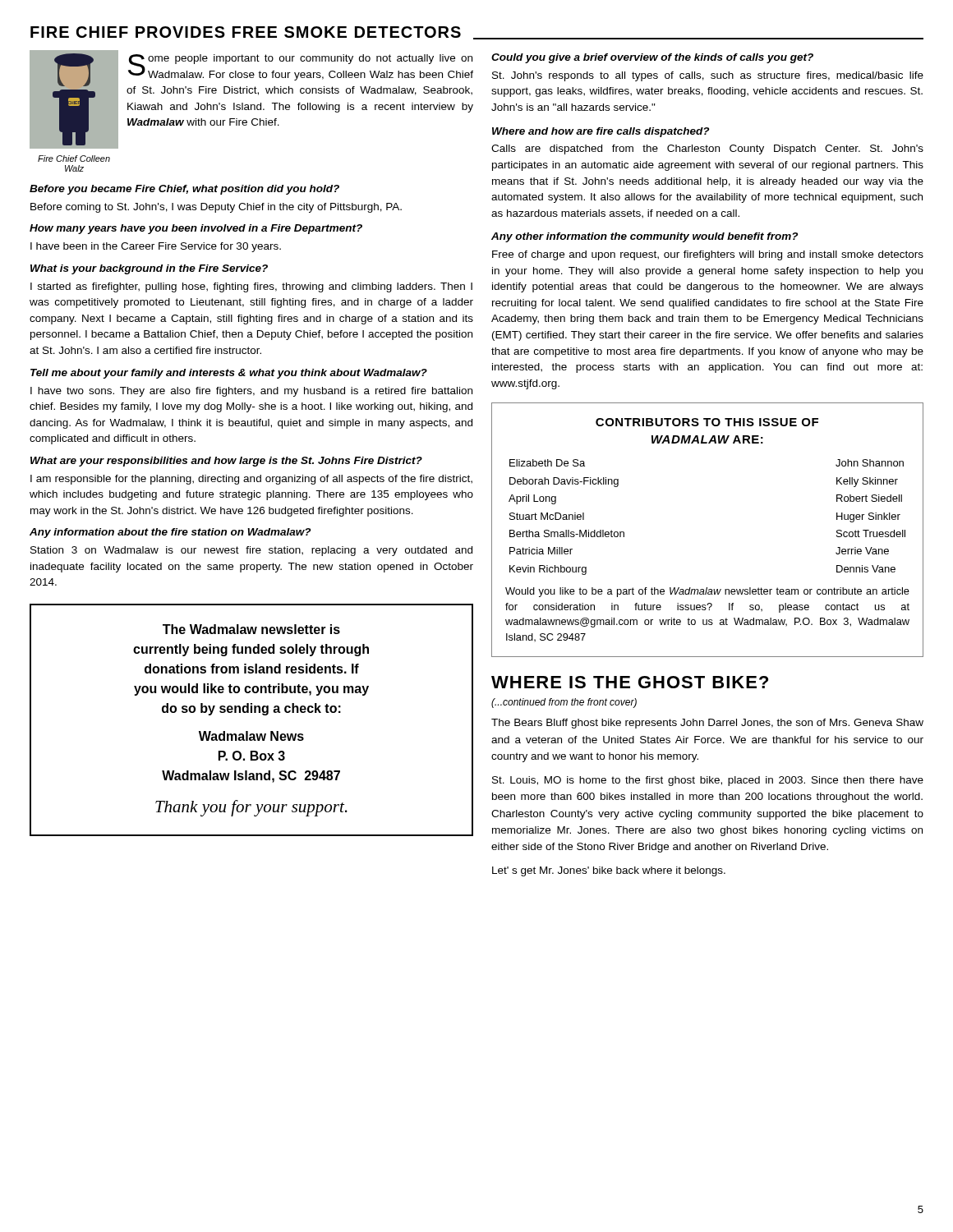The height and width of the screenshot is (1232, 953).
Task: Click the passage that begins "Let' s get Mr. Jones' bike"
Action: [609, 871]
